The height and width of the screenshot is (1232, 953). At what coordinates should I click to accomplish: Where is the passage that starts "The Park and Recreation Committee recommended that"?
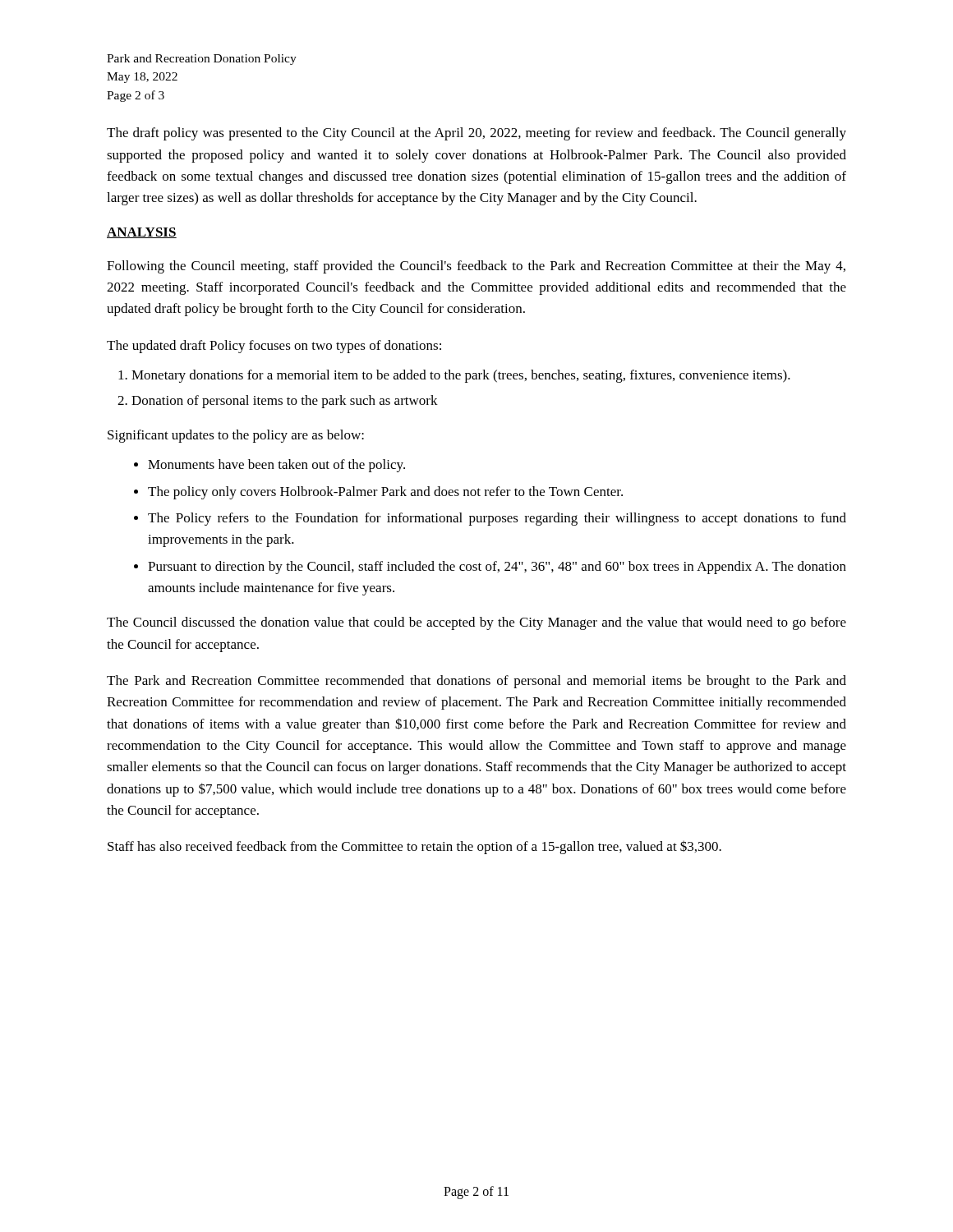tap(476, 745)
